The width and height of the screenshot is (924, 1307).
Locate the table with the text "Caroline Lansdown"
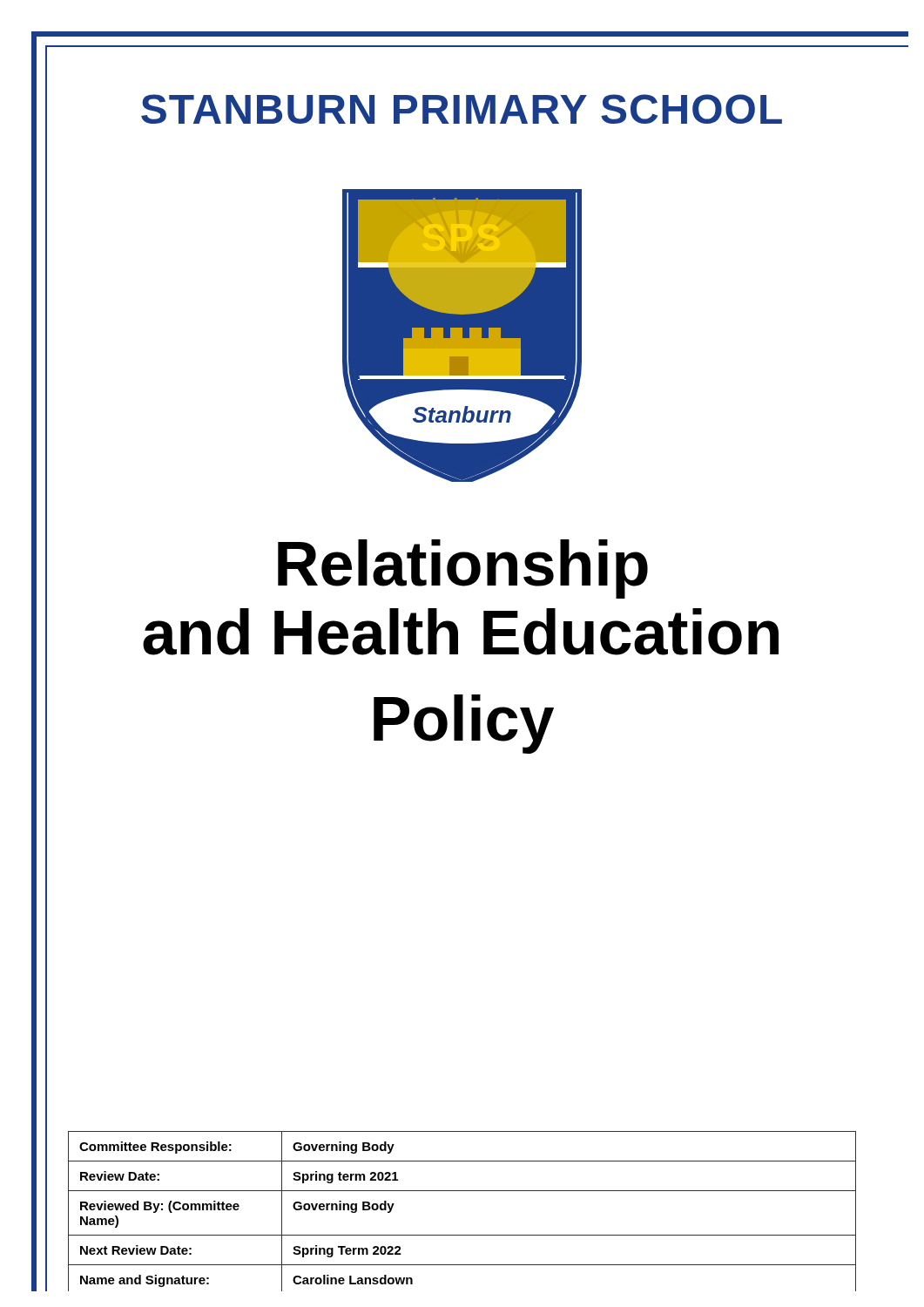click(462, 1213)
